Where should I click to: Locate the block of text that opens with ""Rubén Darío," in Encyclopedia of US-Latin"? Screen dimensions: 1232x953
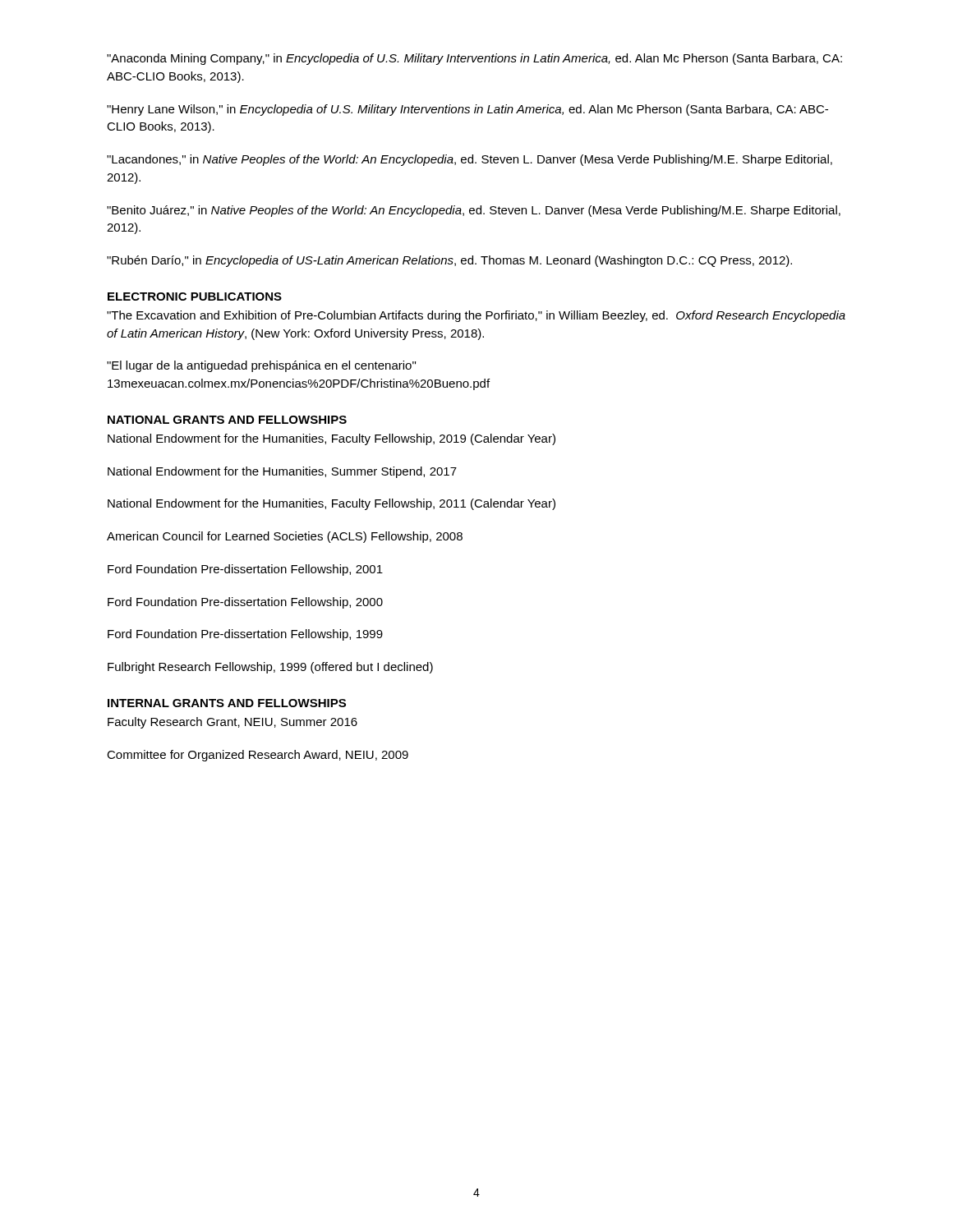tap(450, 260)
